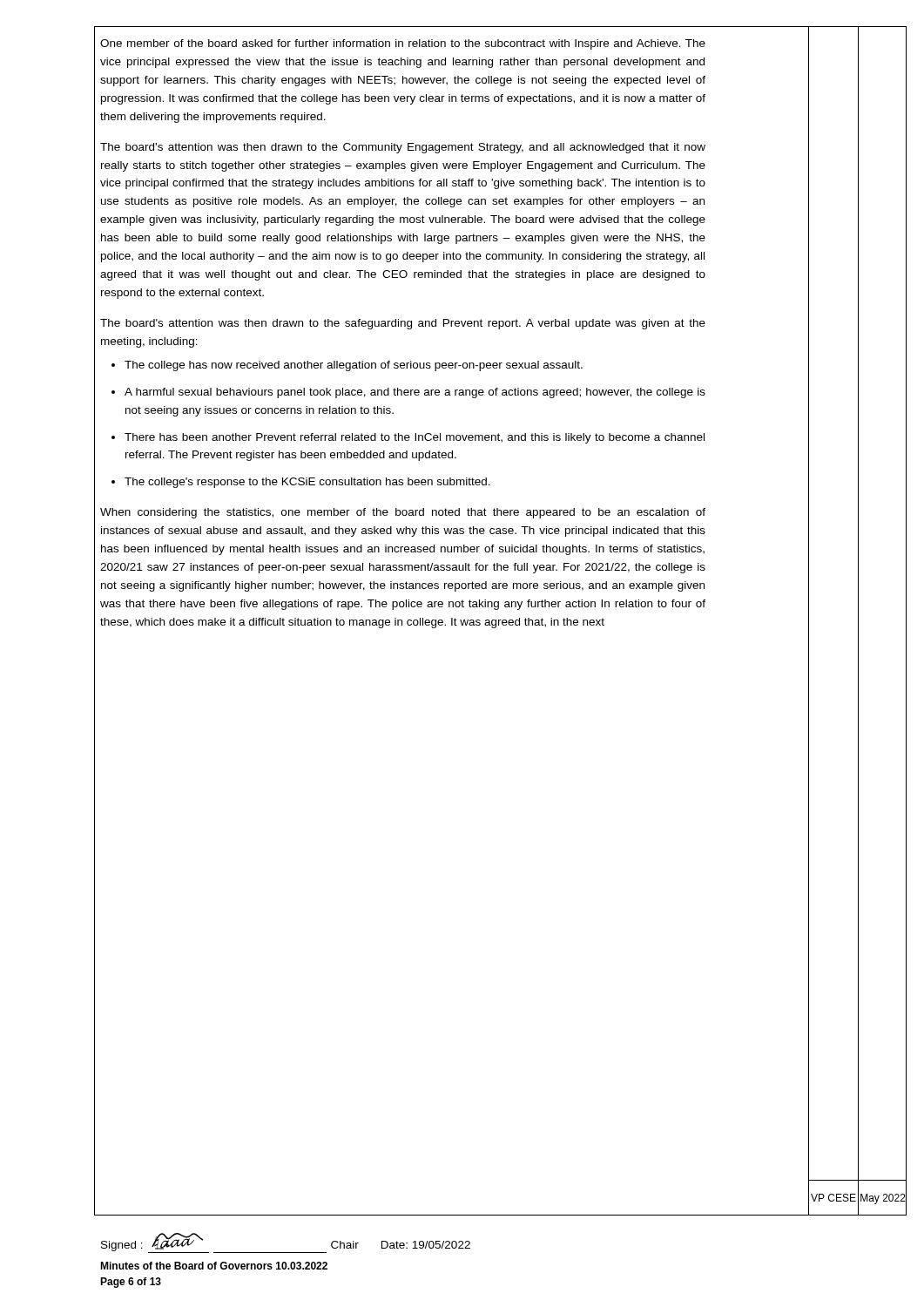The image size is (924, 1307).
Task: Find the list item with the text "The college has now received another allegation"
Action: pos(403,365)
